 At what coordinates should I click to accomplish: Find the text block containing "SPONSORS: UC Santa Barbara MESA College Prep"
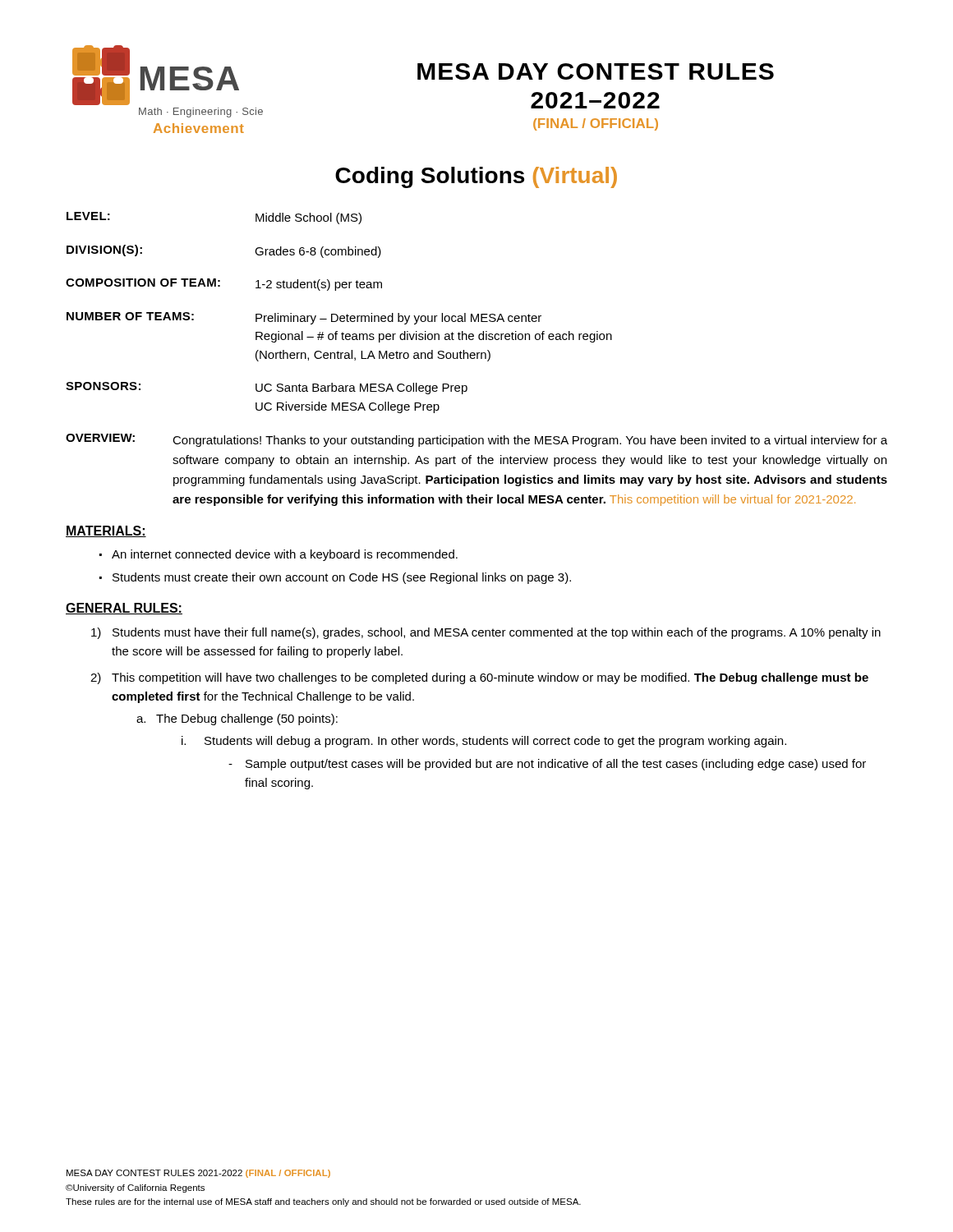pyautogui.click(x=476, y=397)
